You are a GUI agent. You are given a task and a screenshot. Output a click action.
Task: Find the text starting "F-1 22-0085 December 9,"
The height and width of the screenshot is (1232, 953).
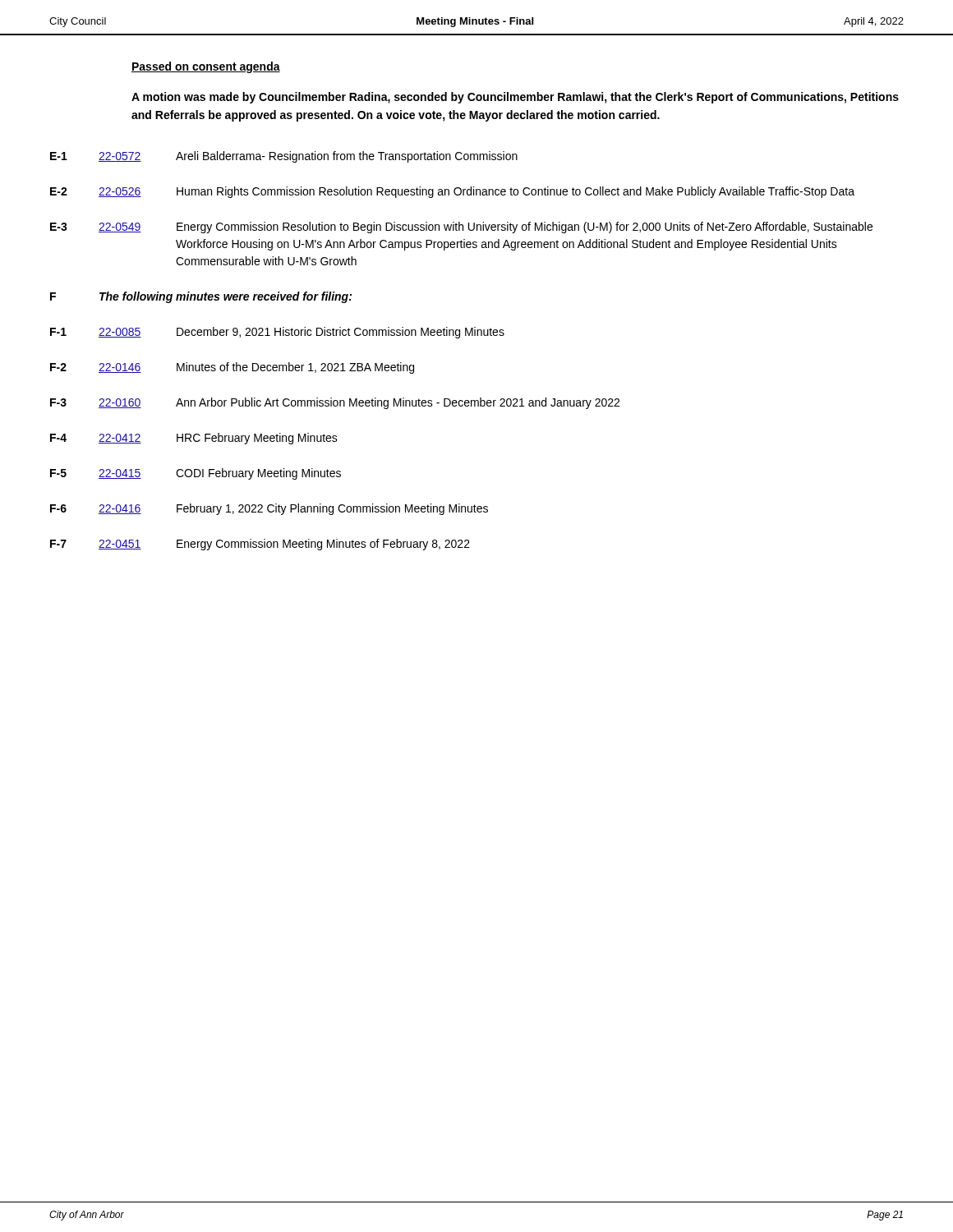click(476, 332)
